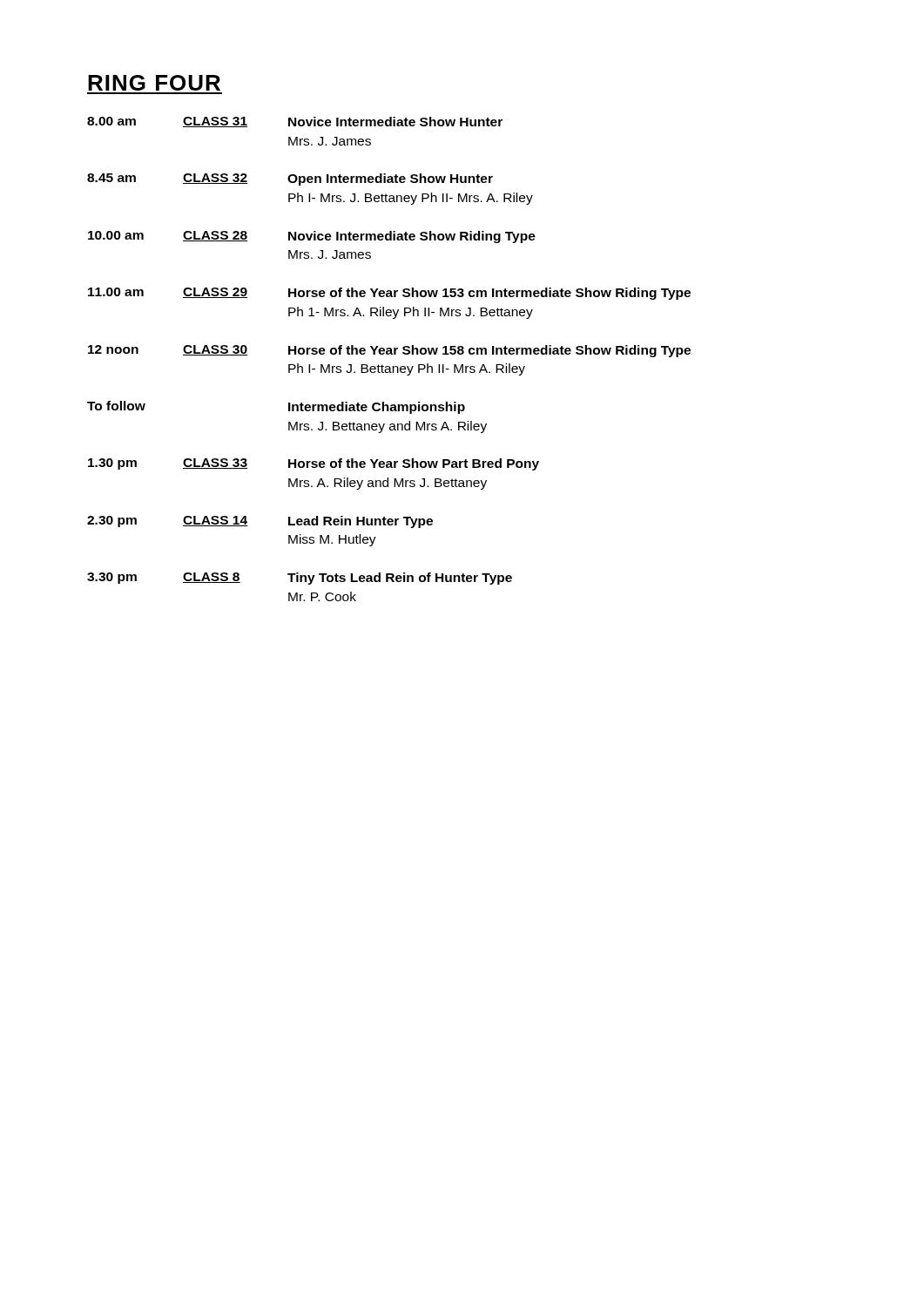Screen dimensions: 1307x924
Task: Find the title
Action: [x=155, y=83]
